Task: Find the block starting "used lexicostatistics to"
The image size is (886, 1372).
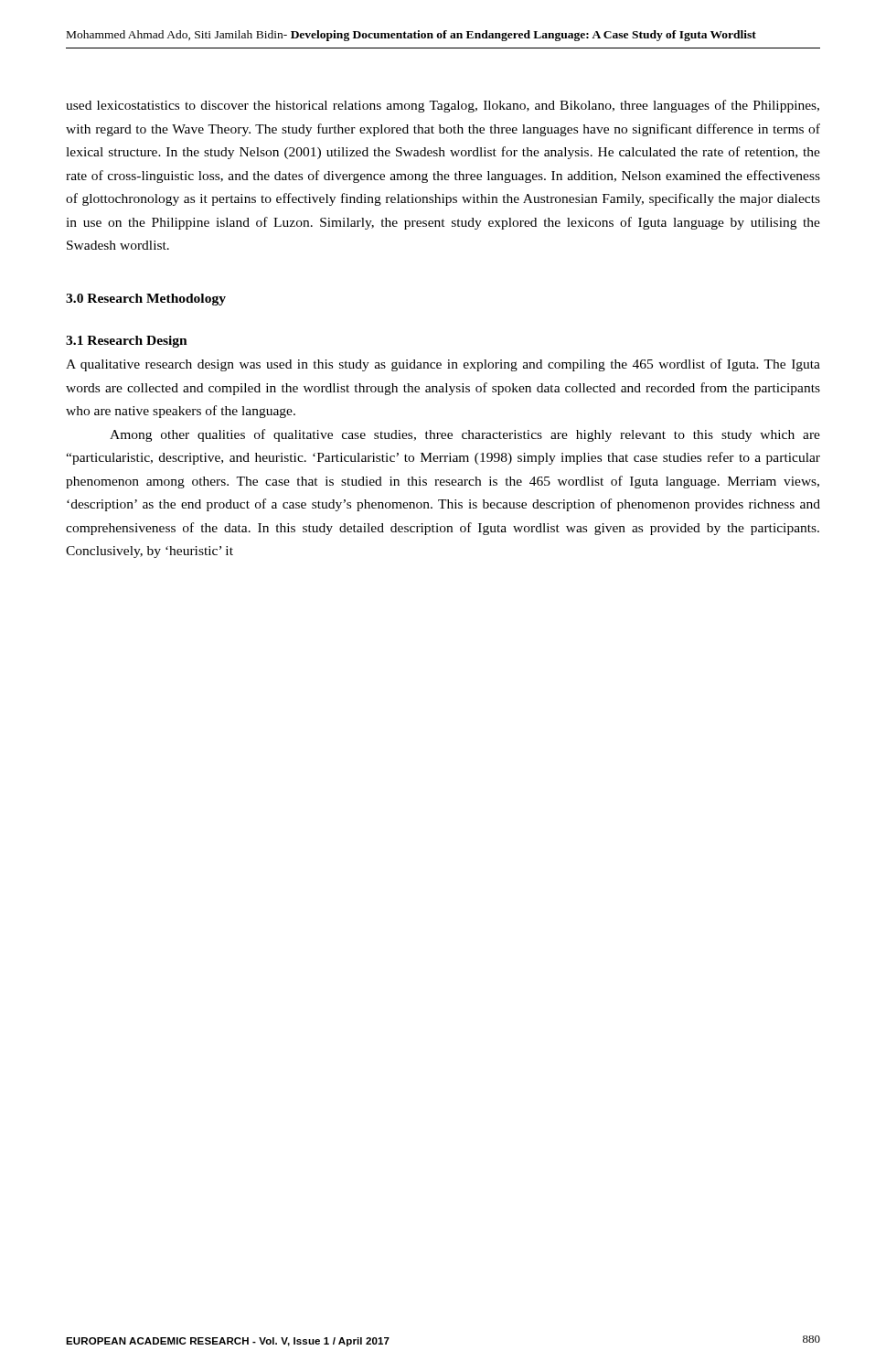Action: coord(443,175)
